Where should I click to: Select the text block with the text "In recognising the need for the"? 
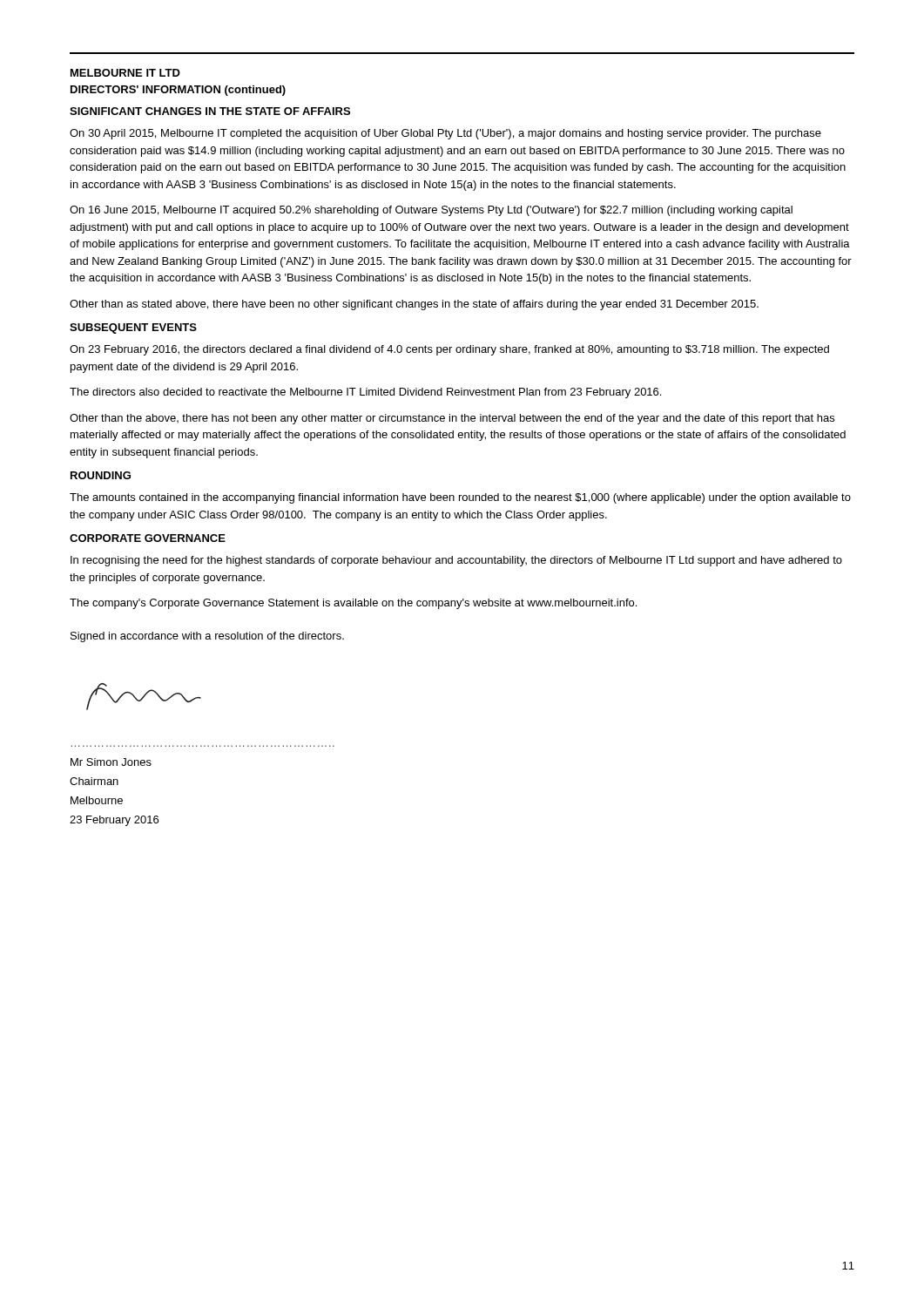456,568
